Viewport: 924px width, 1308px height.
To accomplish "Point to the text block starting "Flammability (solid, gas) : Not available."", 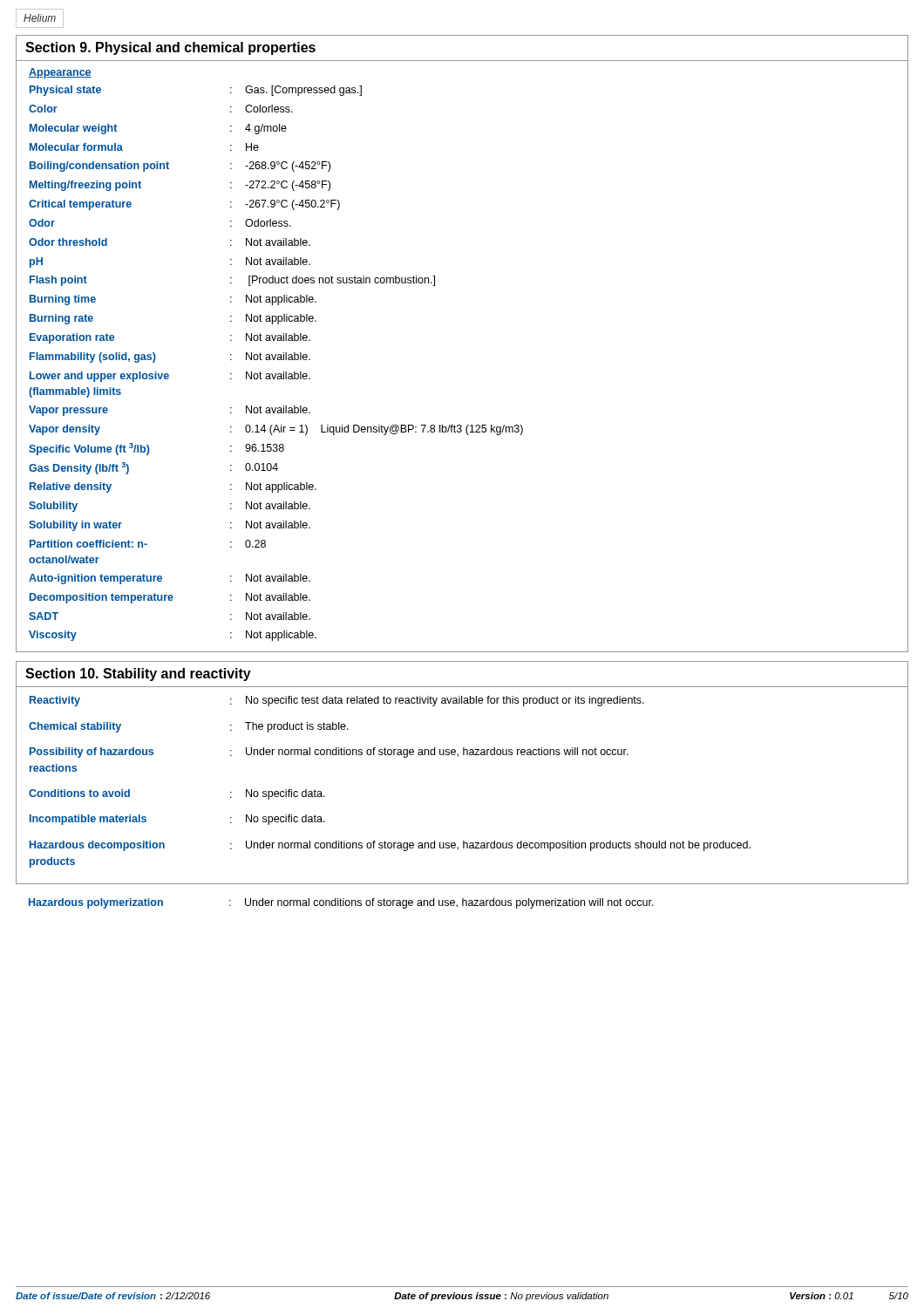I will 88,357.
